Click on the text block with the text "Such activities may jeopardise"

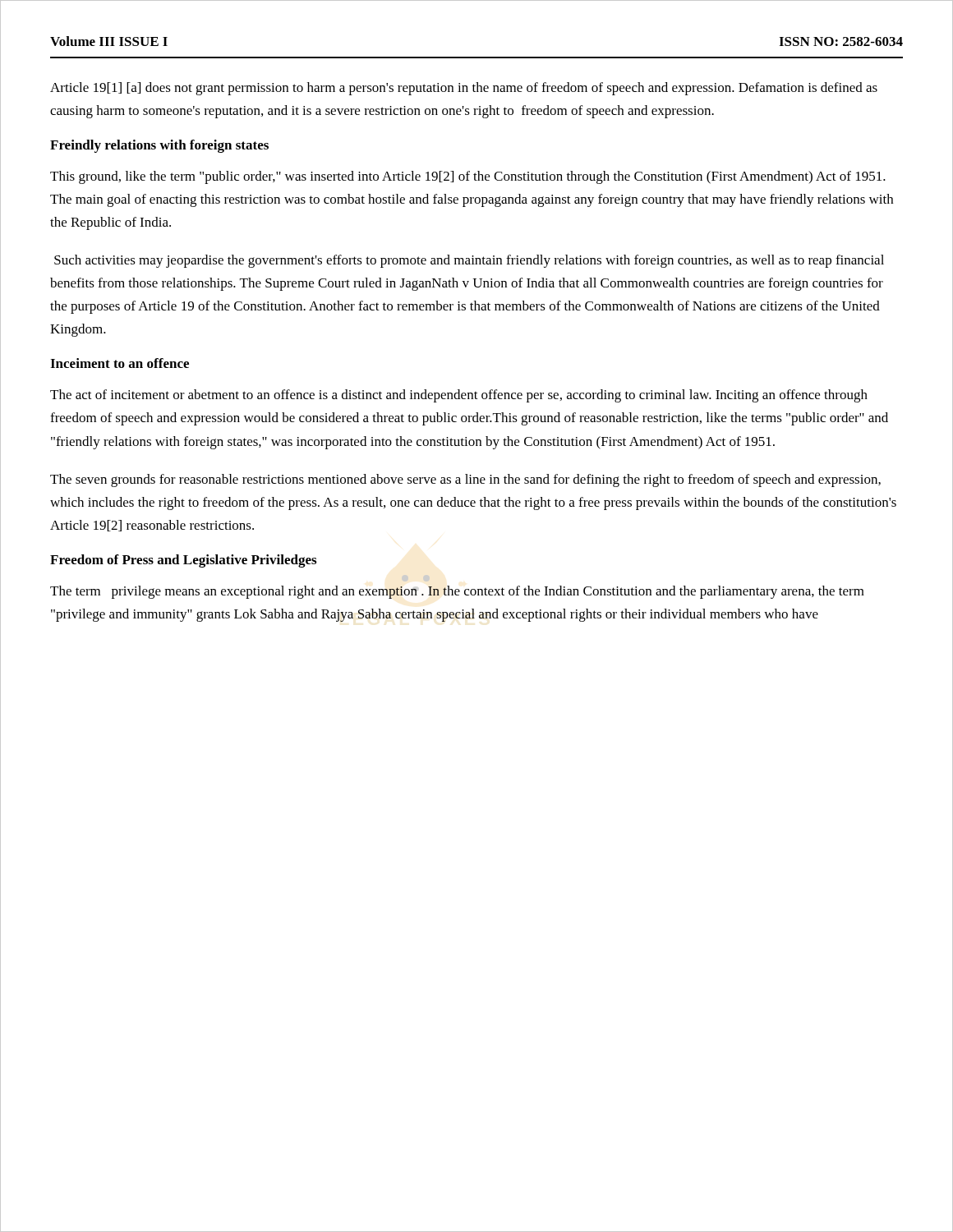tap(467, 295)
